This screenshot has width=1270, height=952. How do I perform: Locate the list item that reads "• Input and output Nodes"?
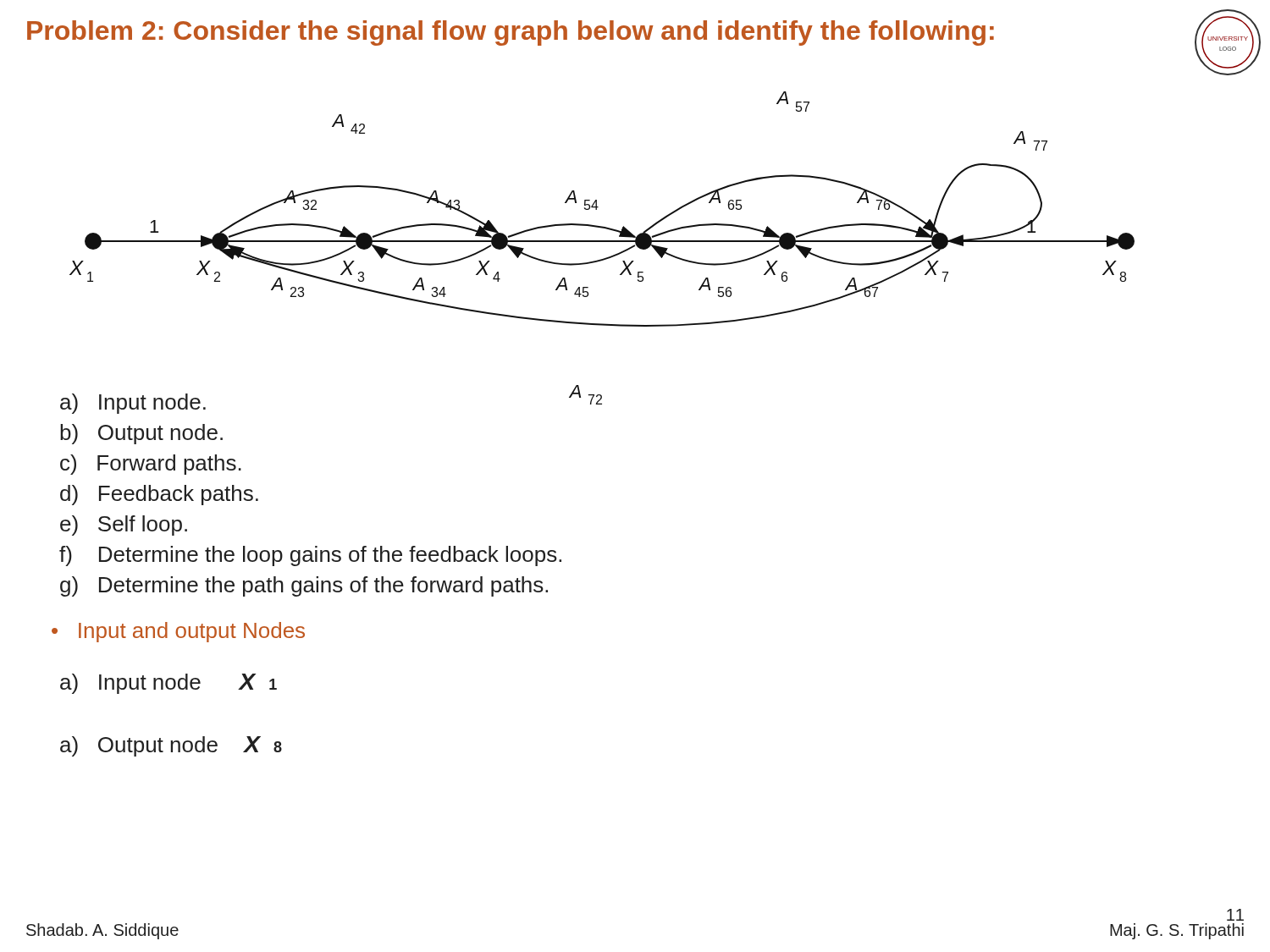(178, 630)
